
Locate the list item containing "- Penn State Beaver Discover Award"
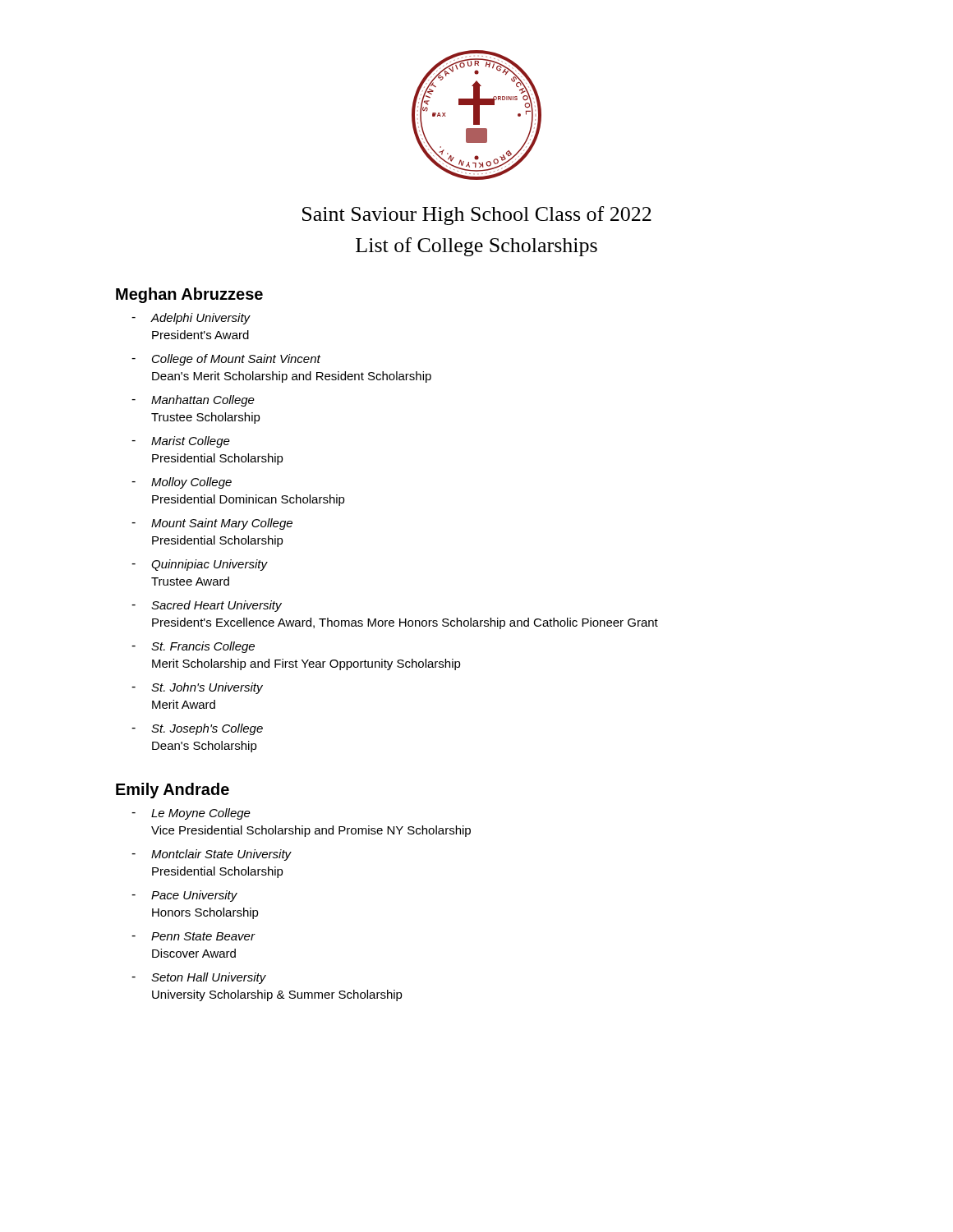click(193, 945)
